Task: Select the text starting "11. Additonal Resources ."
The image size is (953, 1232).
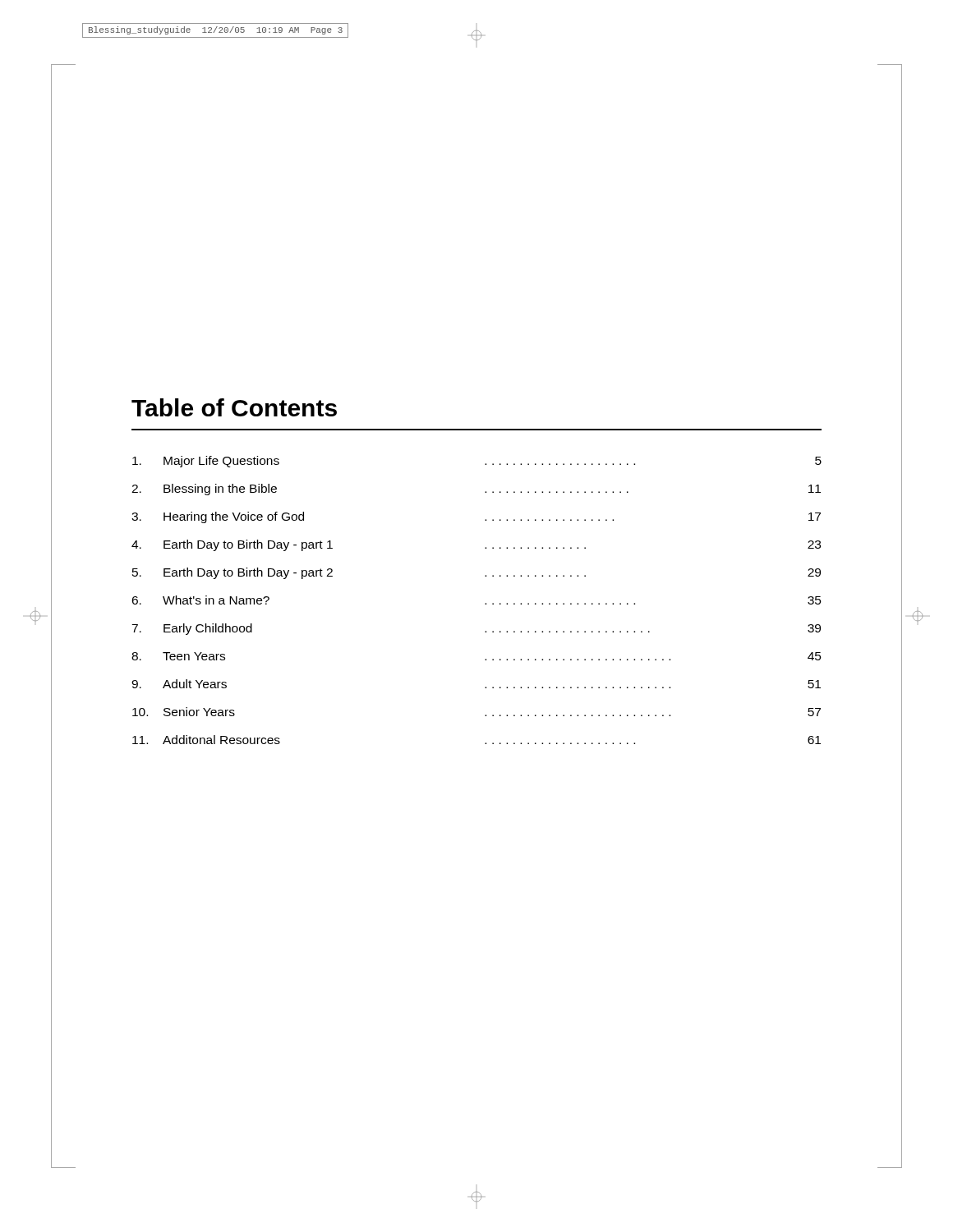Action: click(476, 740)
